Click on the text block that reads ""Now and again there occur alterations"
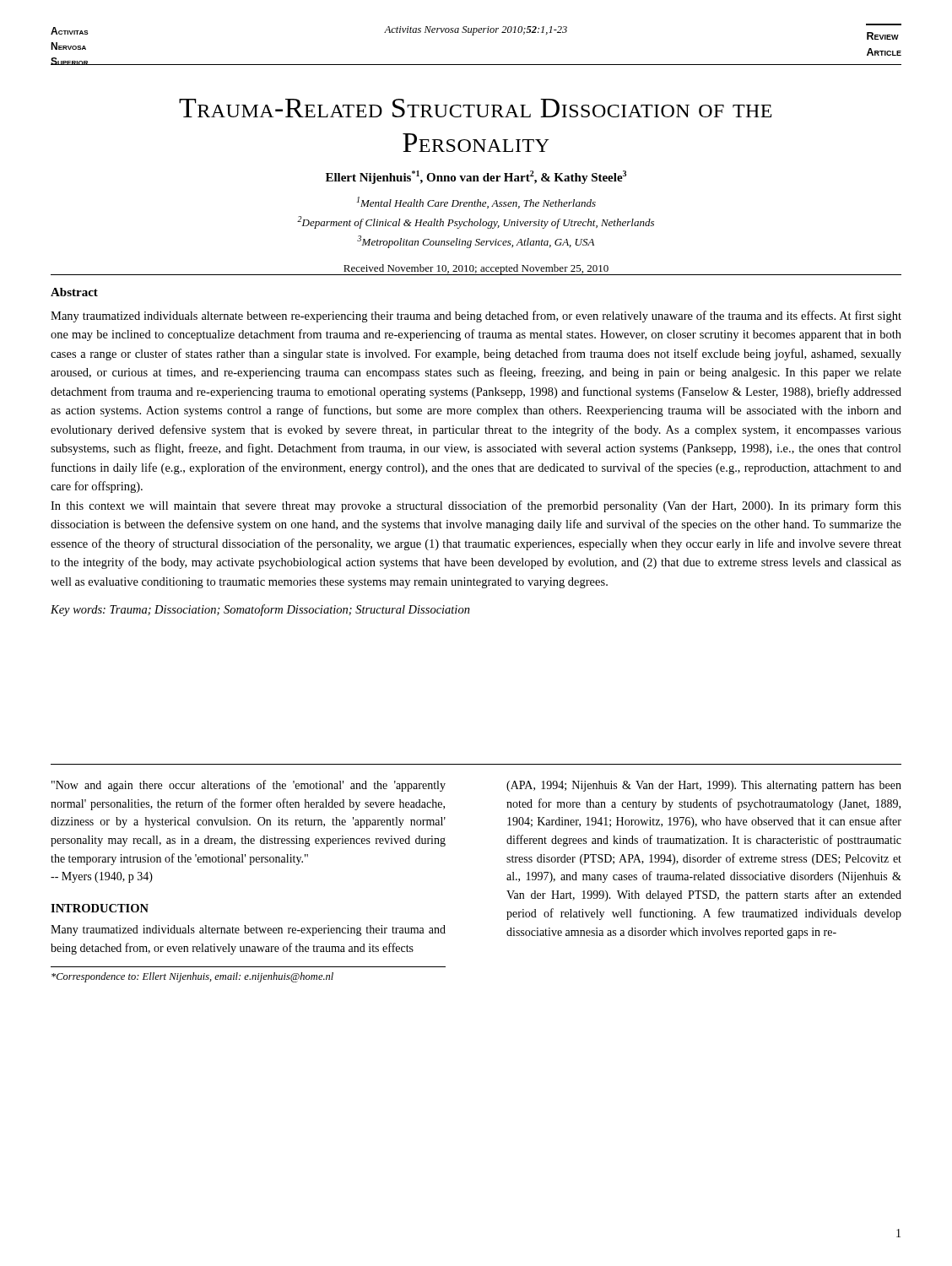This screenshot has width=952, height=1266. pos(248,831)
